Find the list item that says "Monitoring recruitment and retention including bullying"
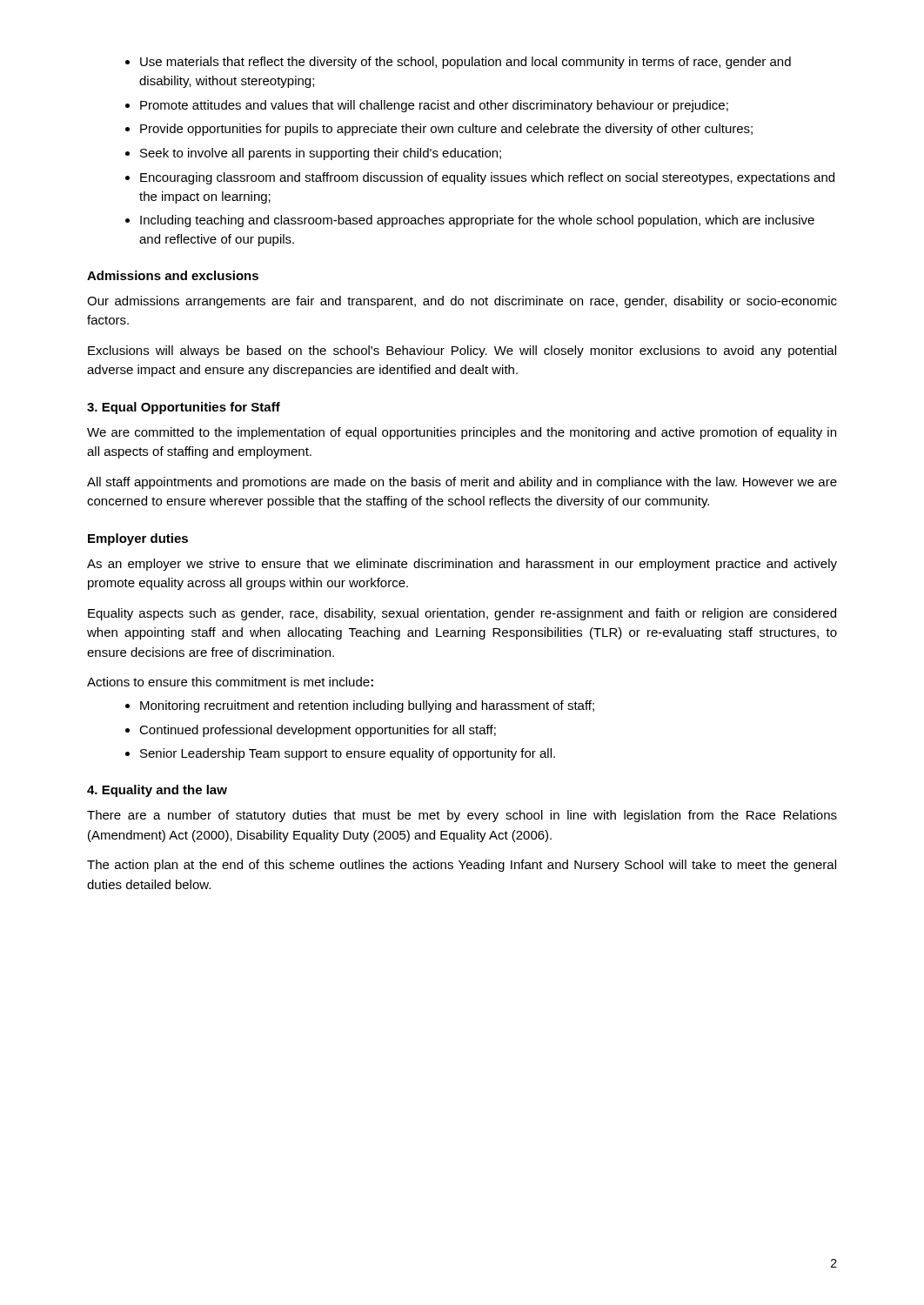 [x=488, y=705]
